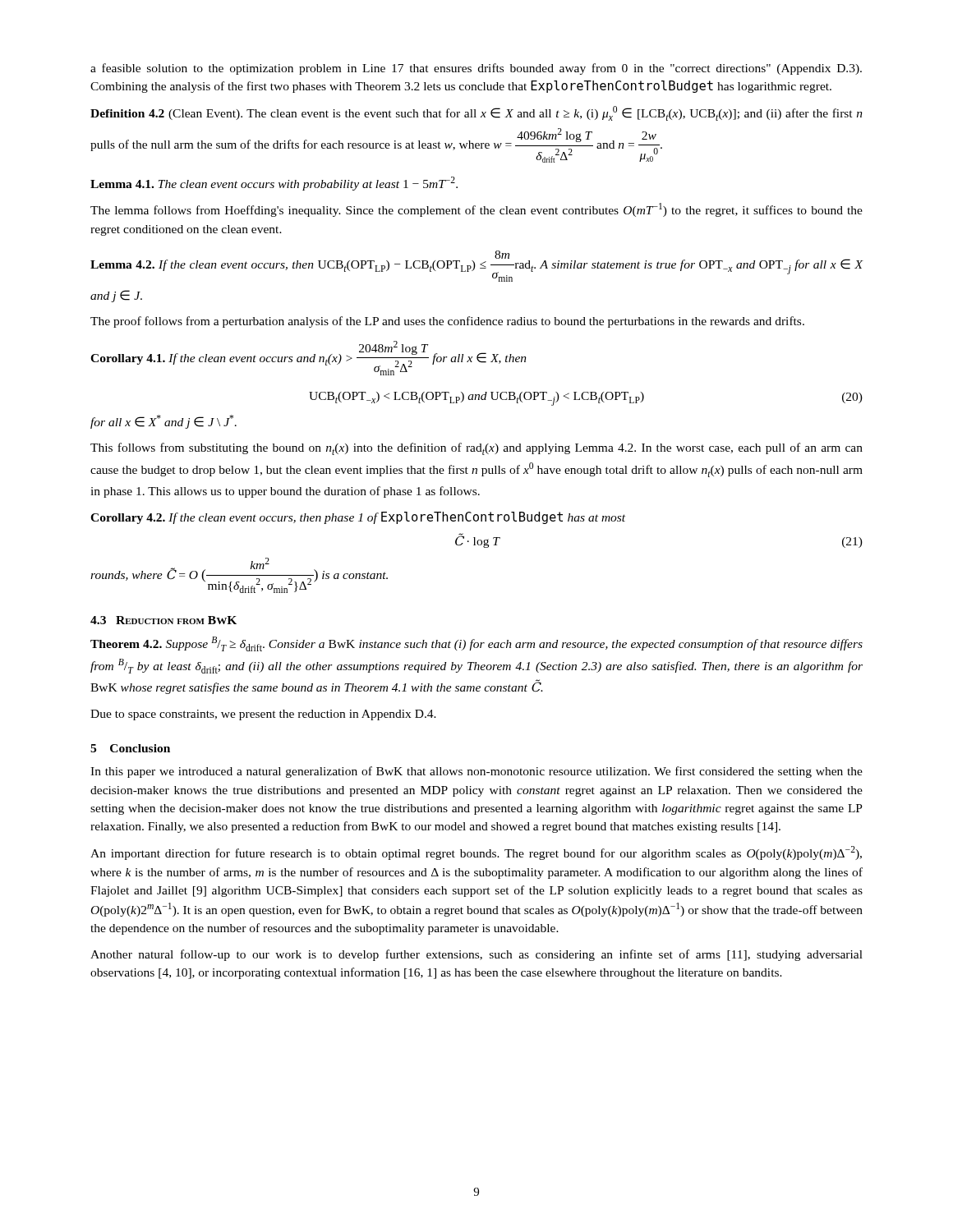Locate the block of text that opens with "Corollary 4.1. If the clean event"
The height and width of the screenshot is (1232, 953).
click(x=476, y=359)
